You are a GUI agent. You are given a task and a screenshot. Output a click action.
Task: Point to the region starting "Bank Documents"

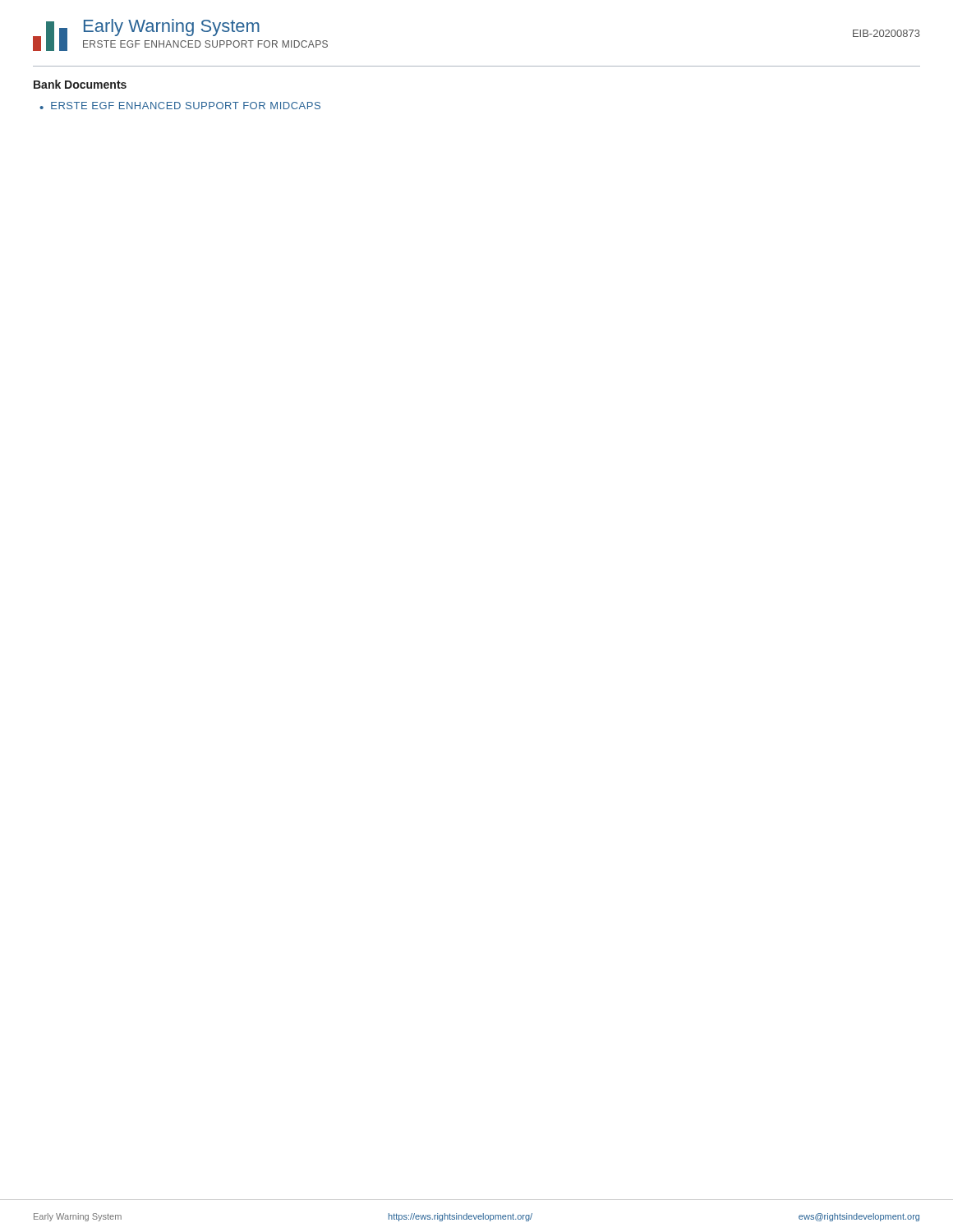pos(80,85)
